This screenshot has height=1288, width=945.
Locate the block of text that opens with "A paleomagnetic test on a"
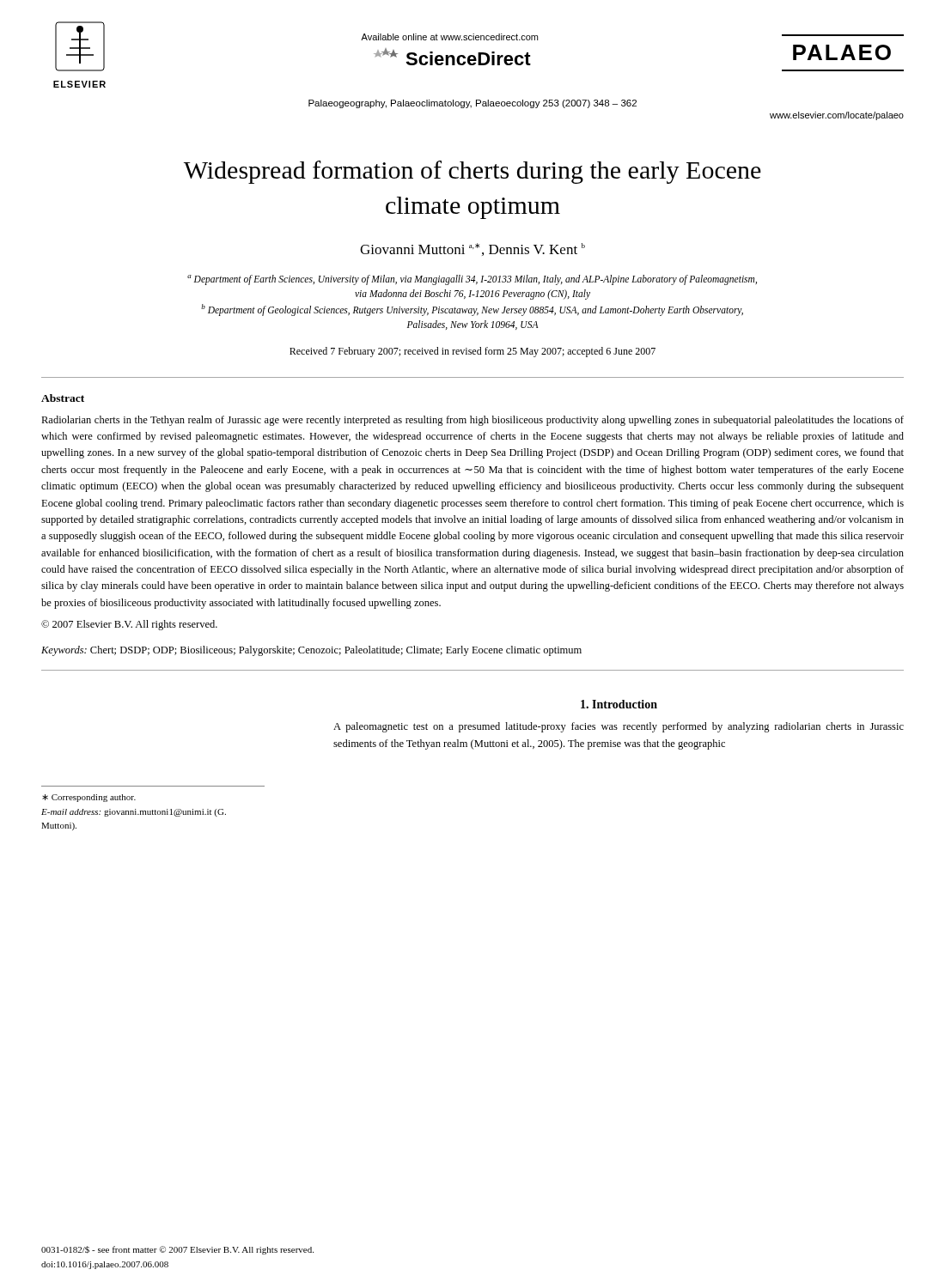619,735
